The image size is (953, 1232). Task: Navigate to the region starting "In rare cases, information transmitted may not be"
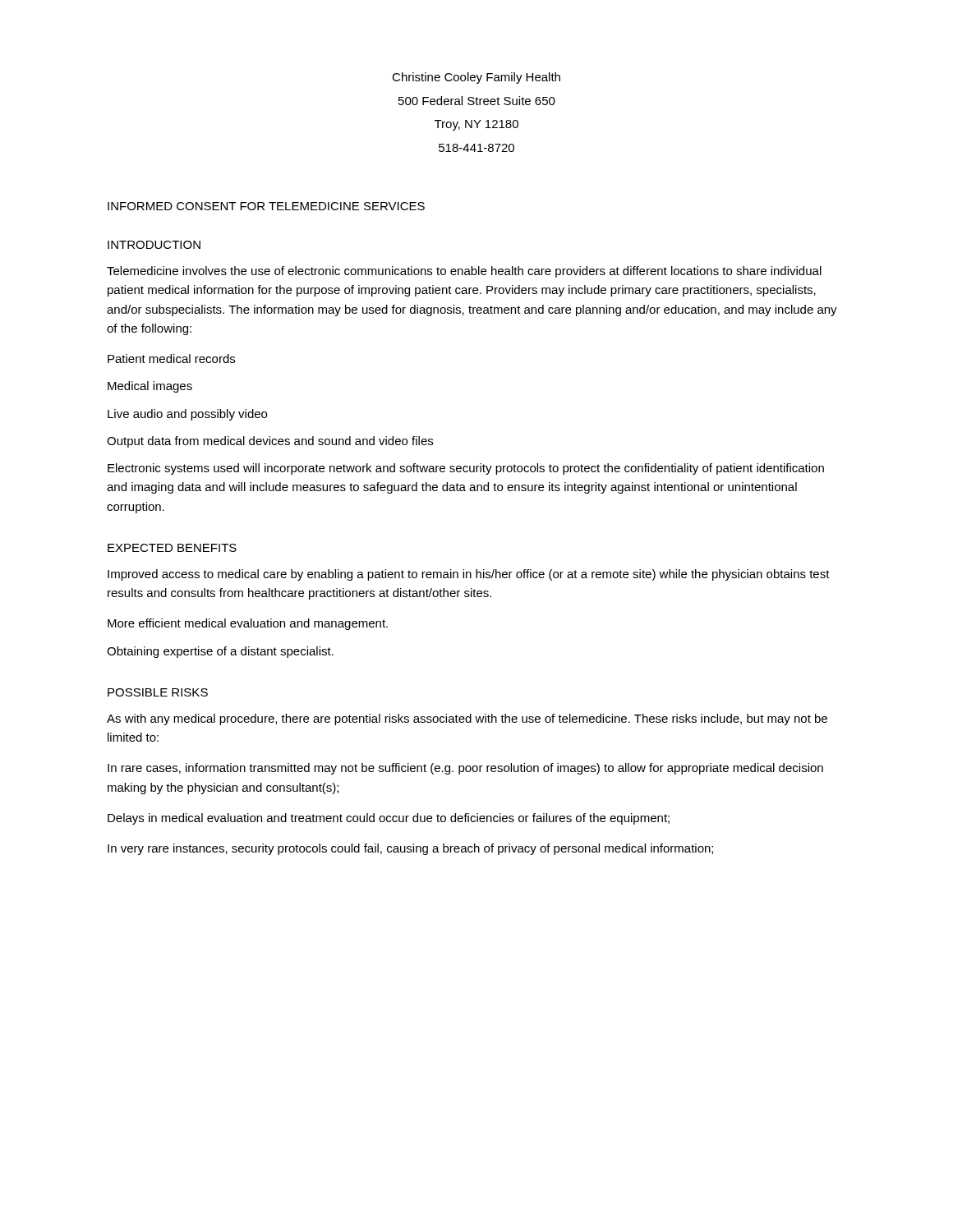(465, 777)
